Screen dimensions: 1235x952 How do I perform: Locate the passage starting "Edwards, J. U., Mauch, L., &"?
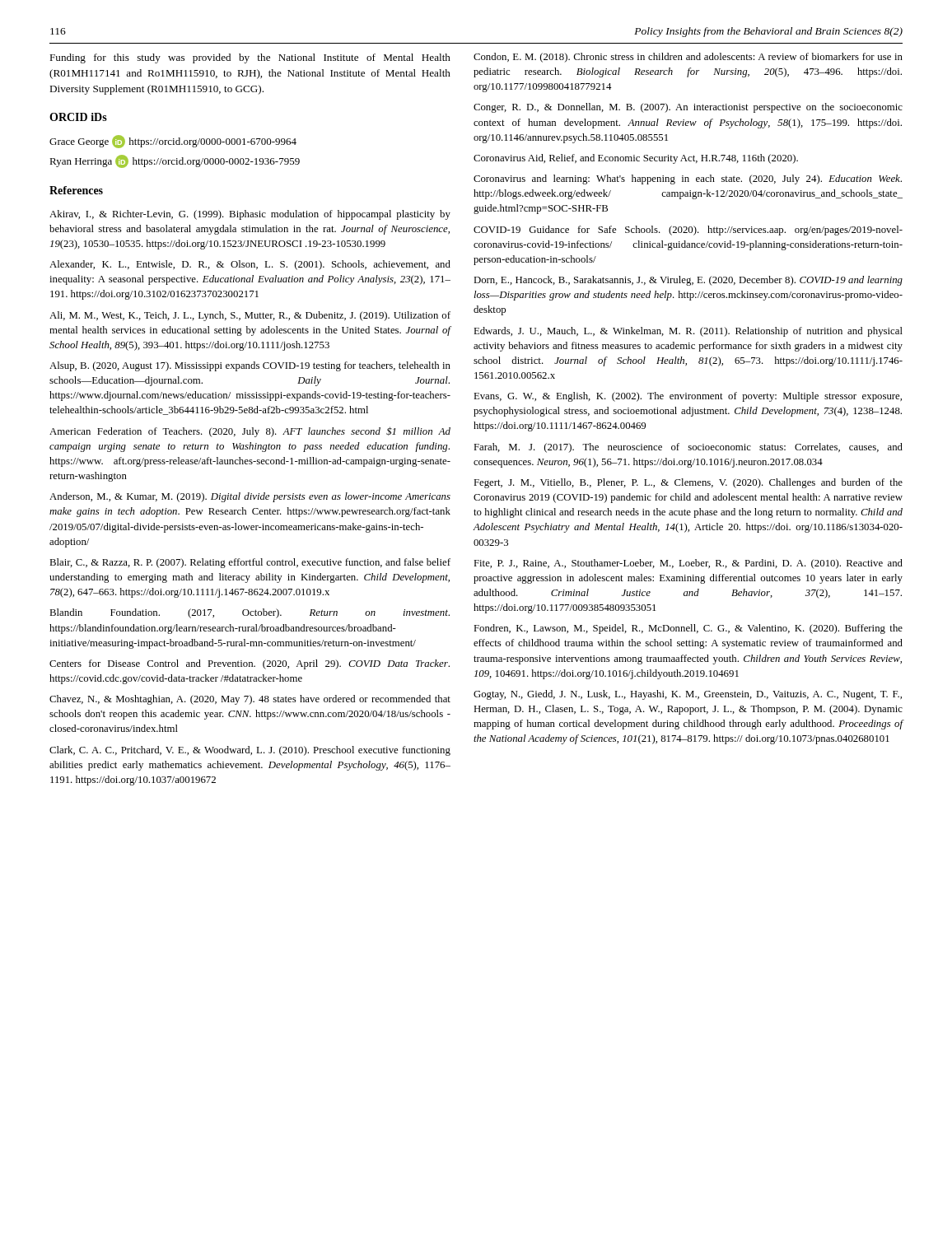point(688,353)
